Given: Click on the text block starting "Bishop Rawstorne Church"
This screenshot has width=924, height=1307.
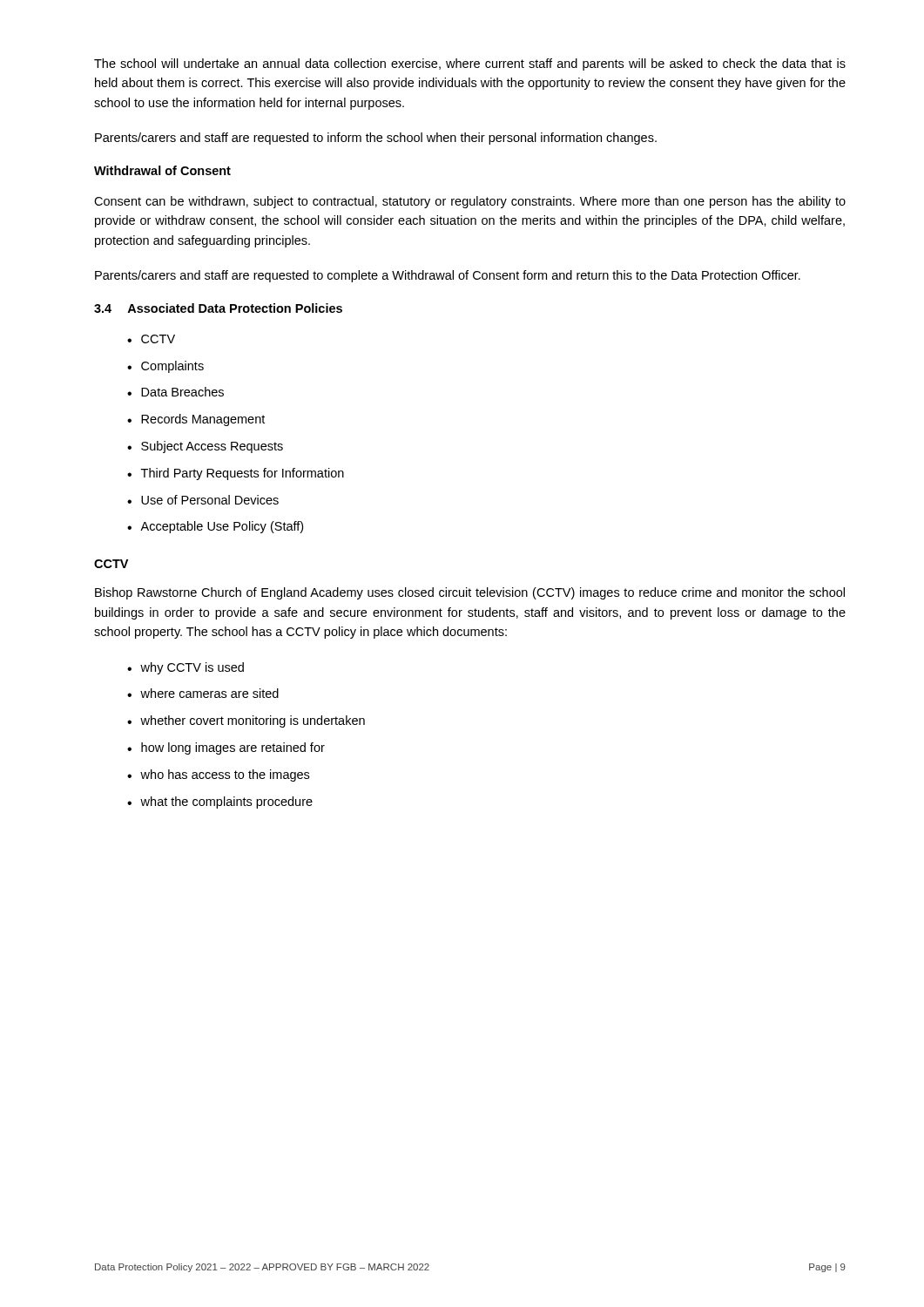Looking at the screenshot, I should (x=470, y=612).
